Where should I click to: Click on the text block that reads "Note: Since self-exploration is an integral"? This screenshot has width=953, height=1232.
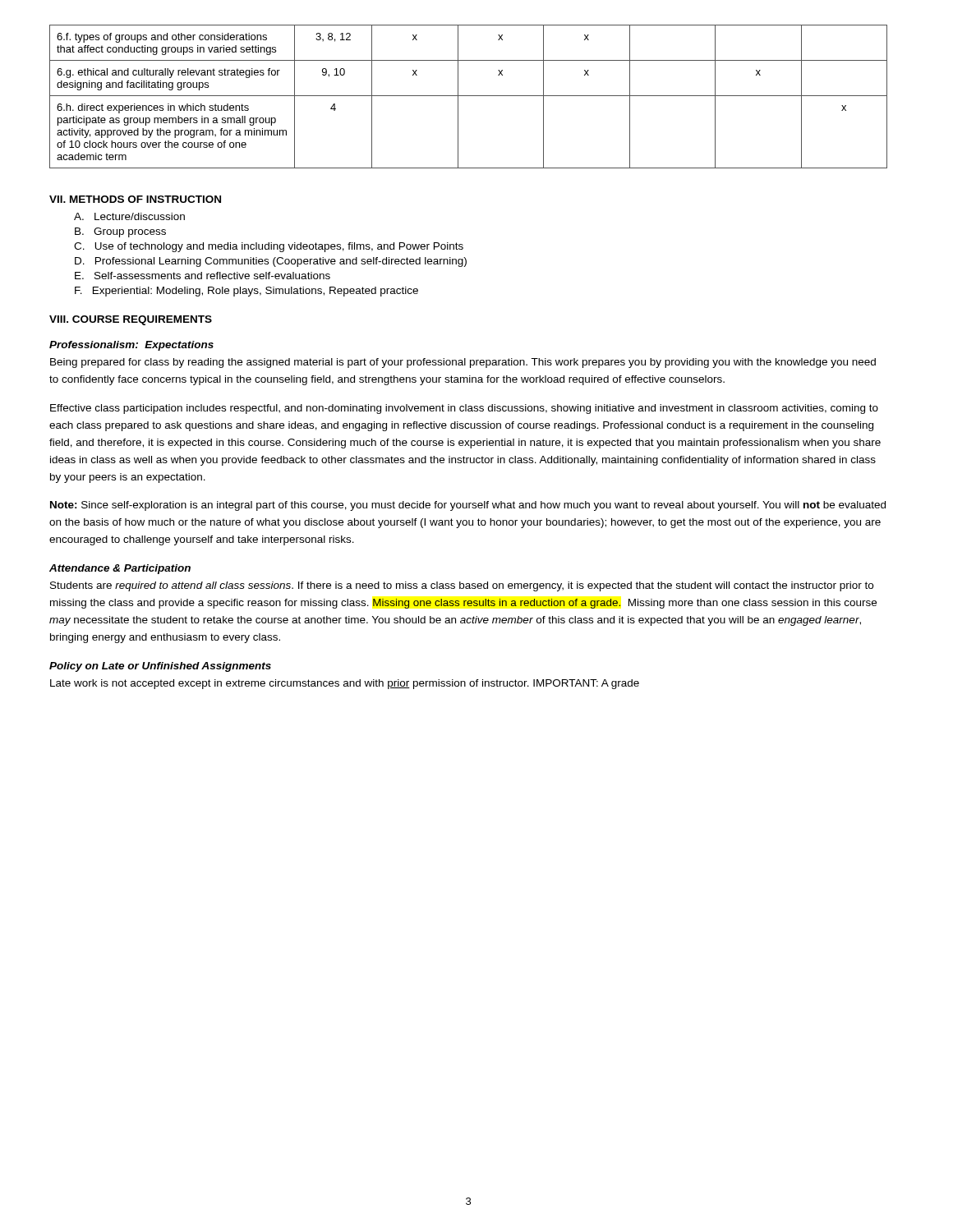coord(468,522)
